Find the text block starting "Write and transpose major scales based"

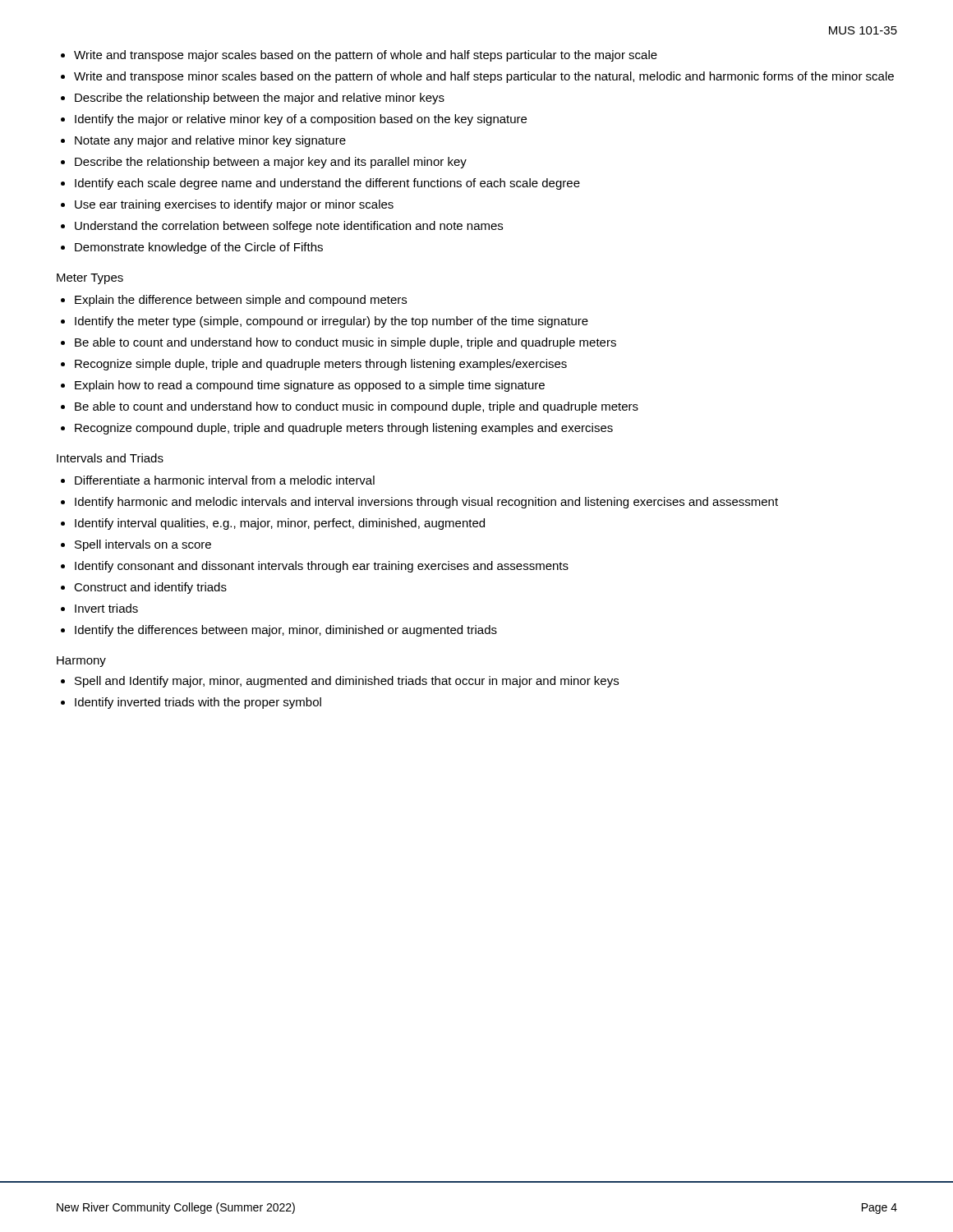click(x=366, y=55)
